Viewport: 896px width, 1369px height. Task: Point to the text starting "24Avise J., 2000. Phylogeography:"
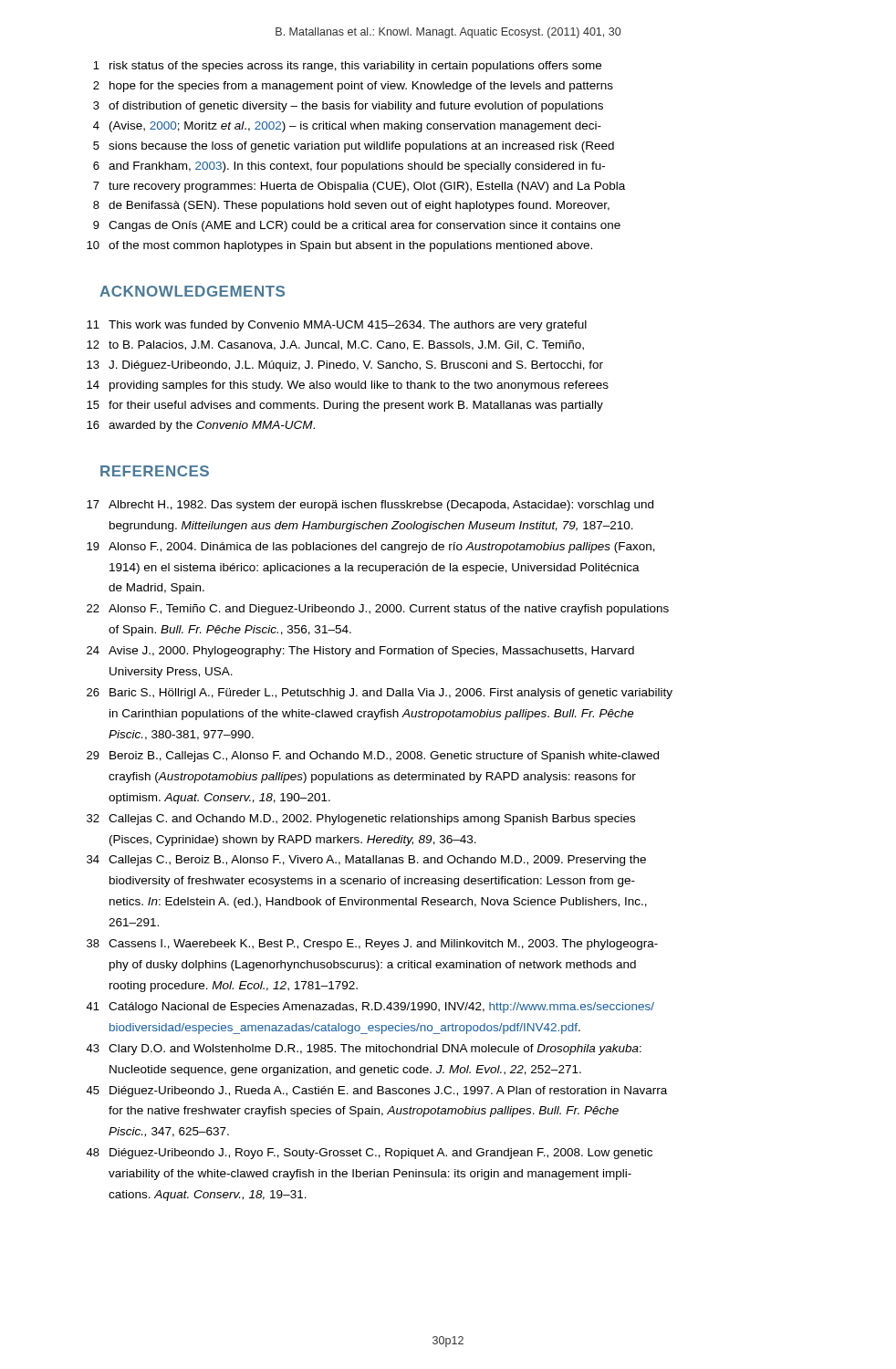tap(448, 662)
